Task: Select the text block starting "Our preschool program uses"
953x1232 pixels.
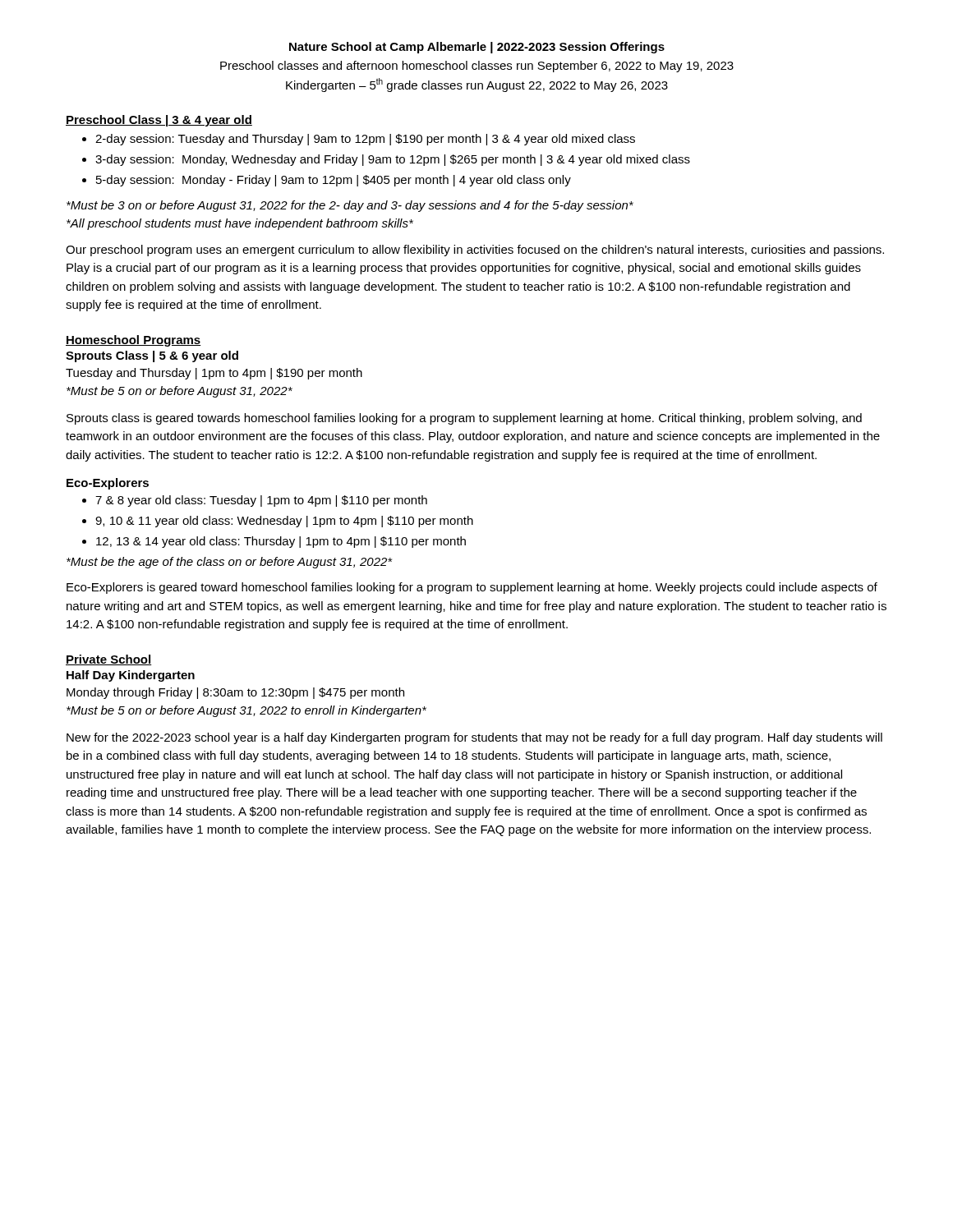Action: [475, 277]
